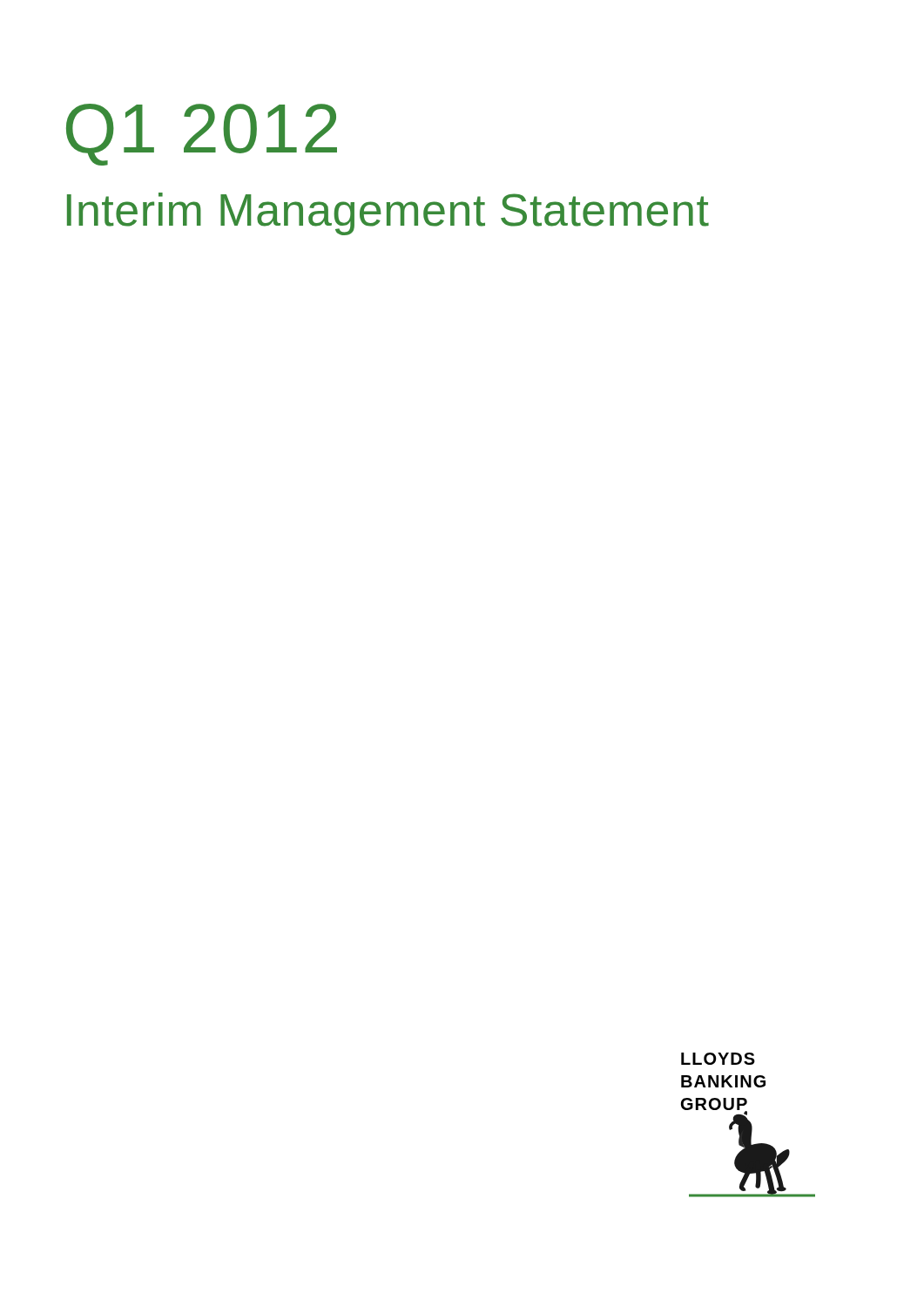The image size is (924, 1307).
Task: Select the region starting "Q1 2012"
Action: point(202,129)
